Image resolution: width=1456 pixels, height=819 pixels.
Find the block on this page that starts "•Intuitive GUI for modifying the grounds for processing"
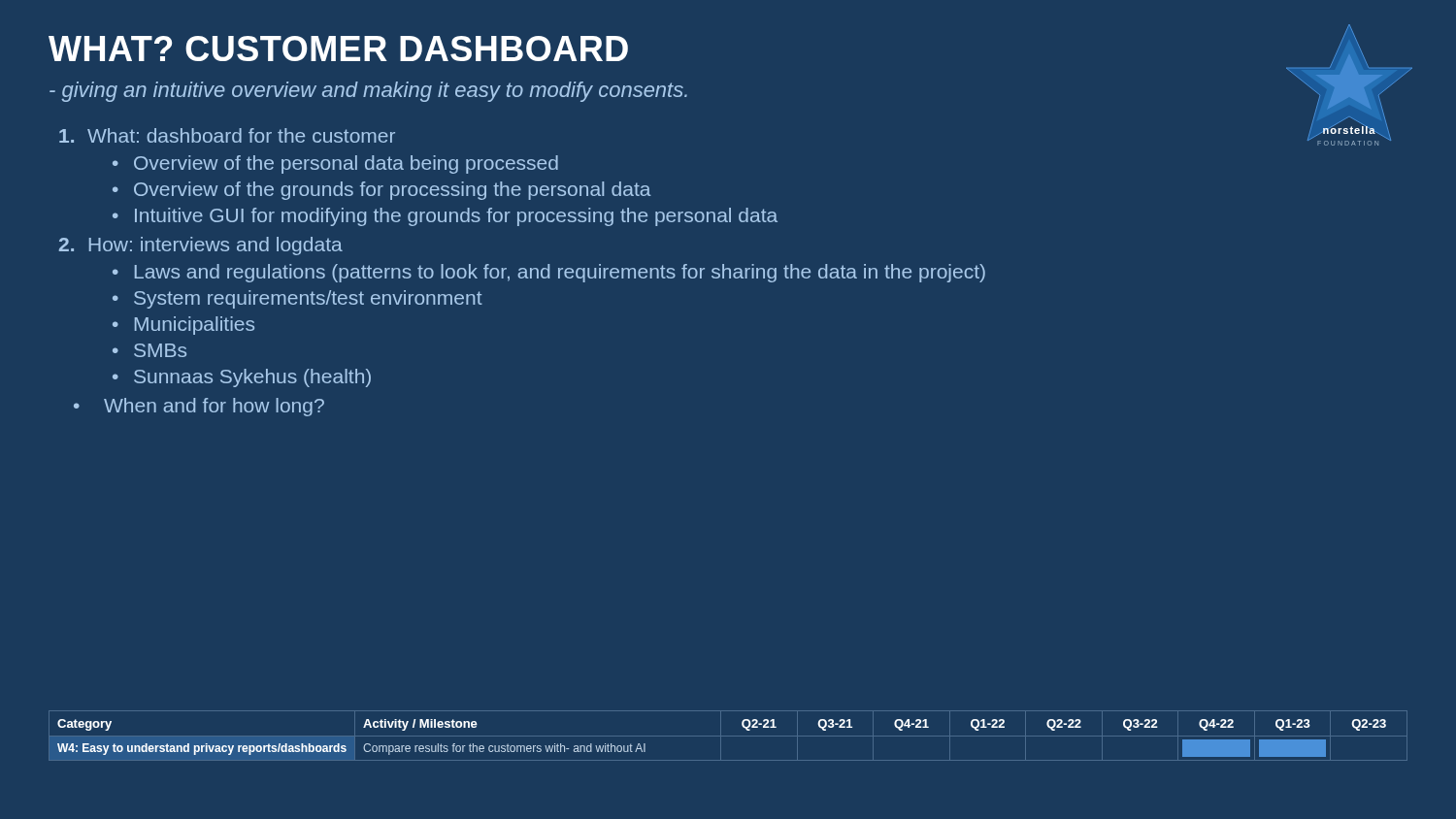[445, 215]
